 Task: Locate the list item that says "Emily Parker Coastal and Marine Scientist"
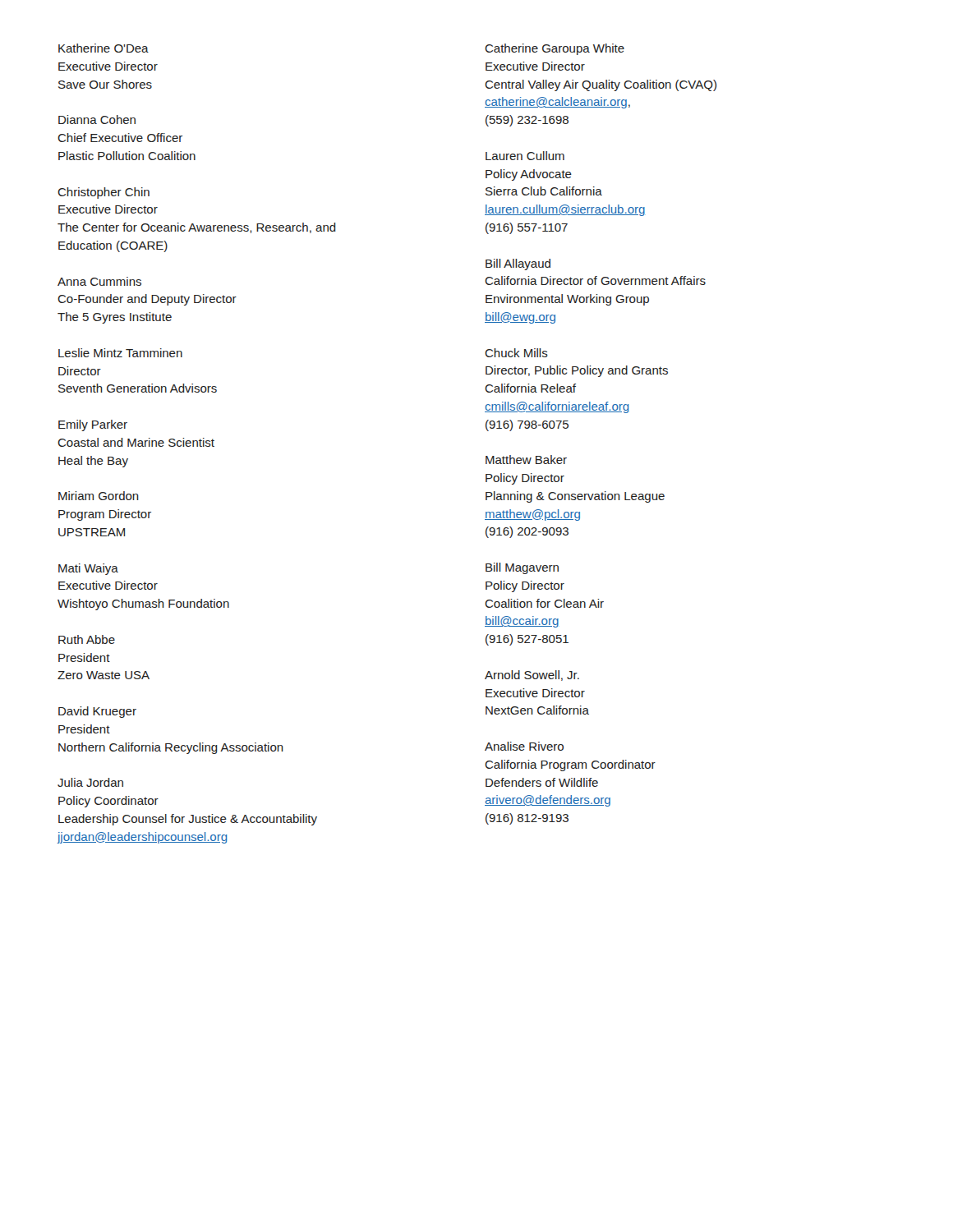(x=93, y=425)
